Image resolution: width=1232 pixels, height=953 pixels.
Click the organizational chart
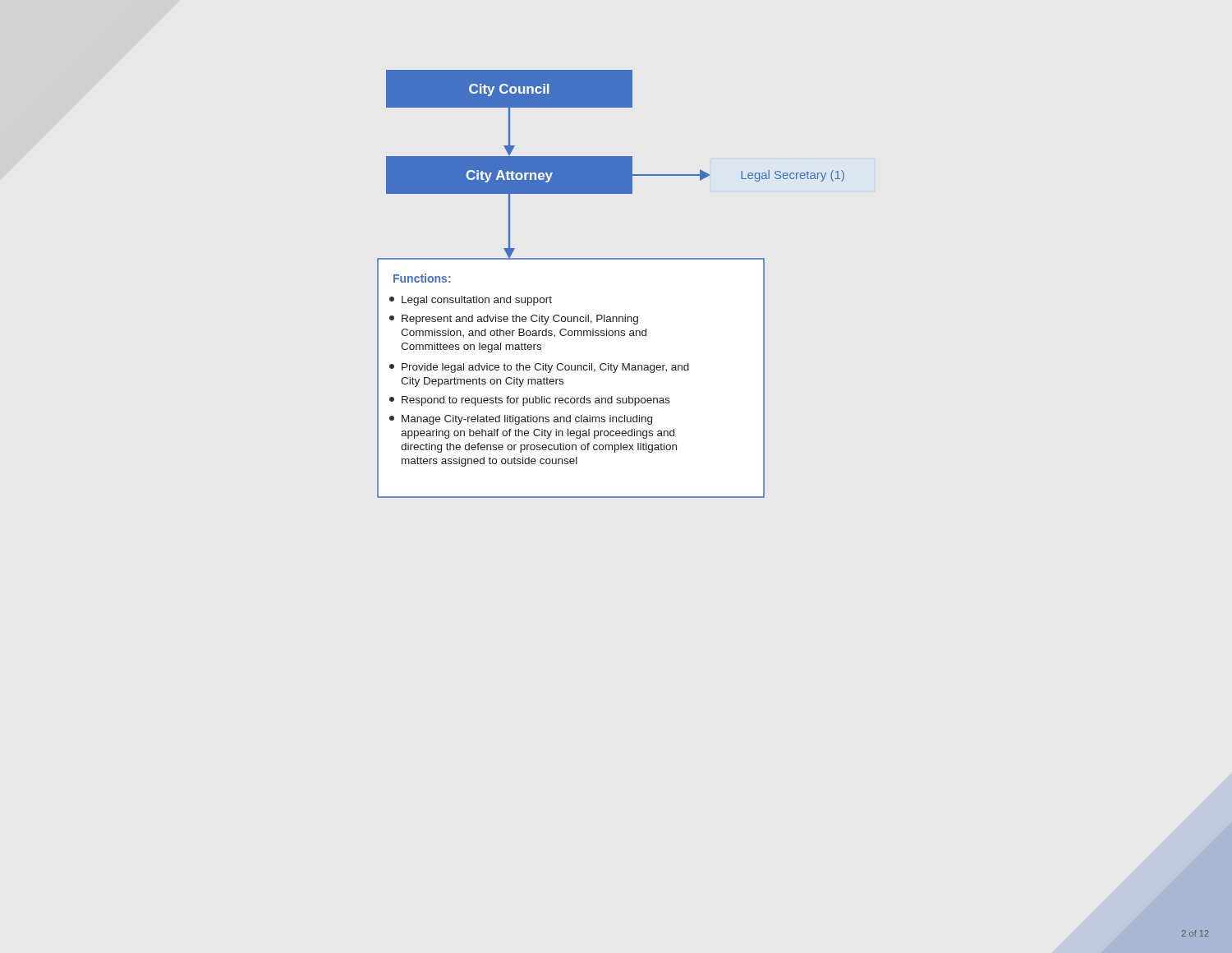[591, 289]
